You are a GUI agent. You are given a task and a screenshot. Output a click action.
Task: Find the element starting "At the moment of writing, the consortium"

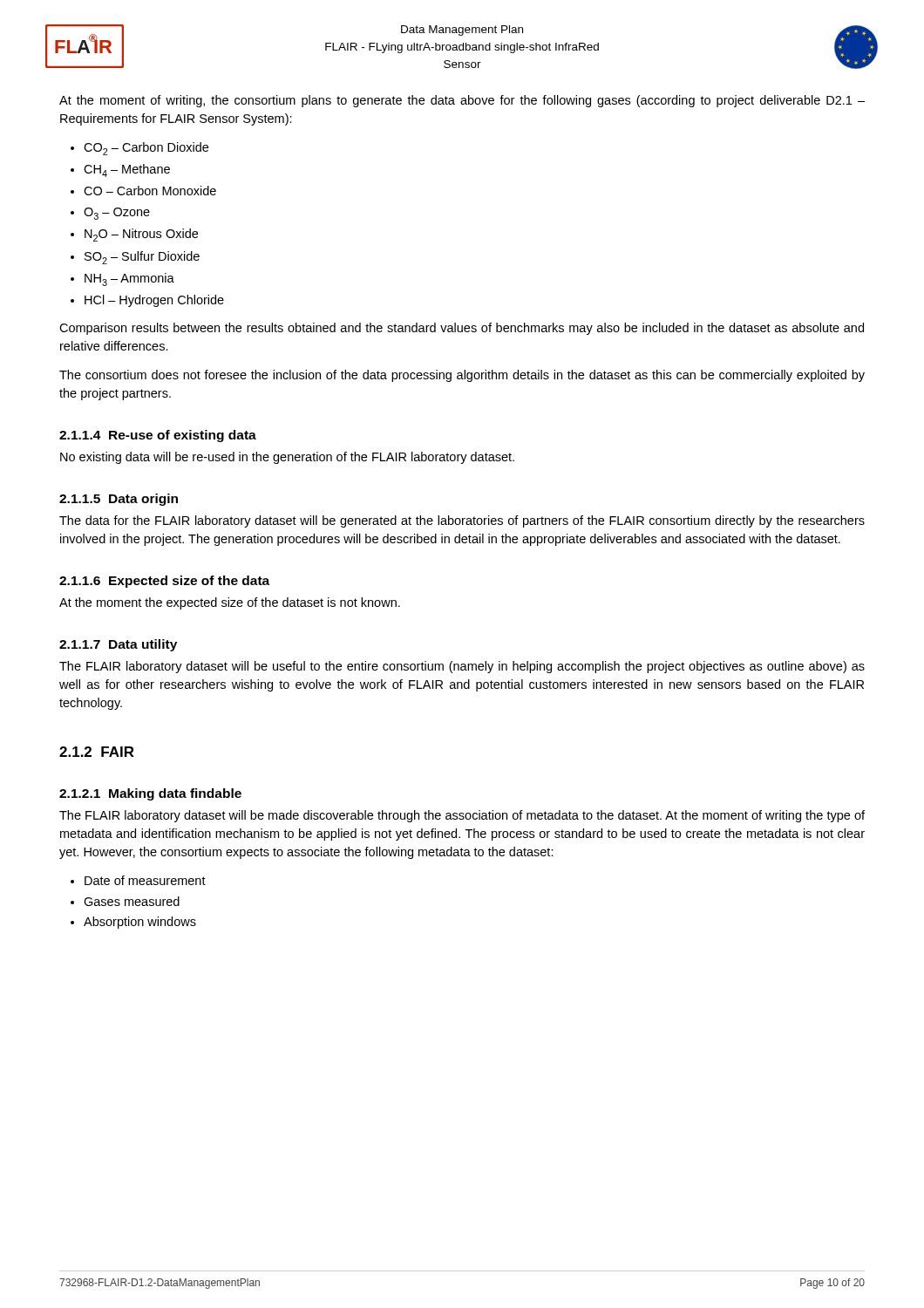pos(462,109)
